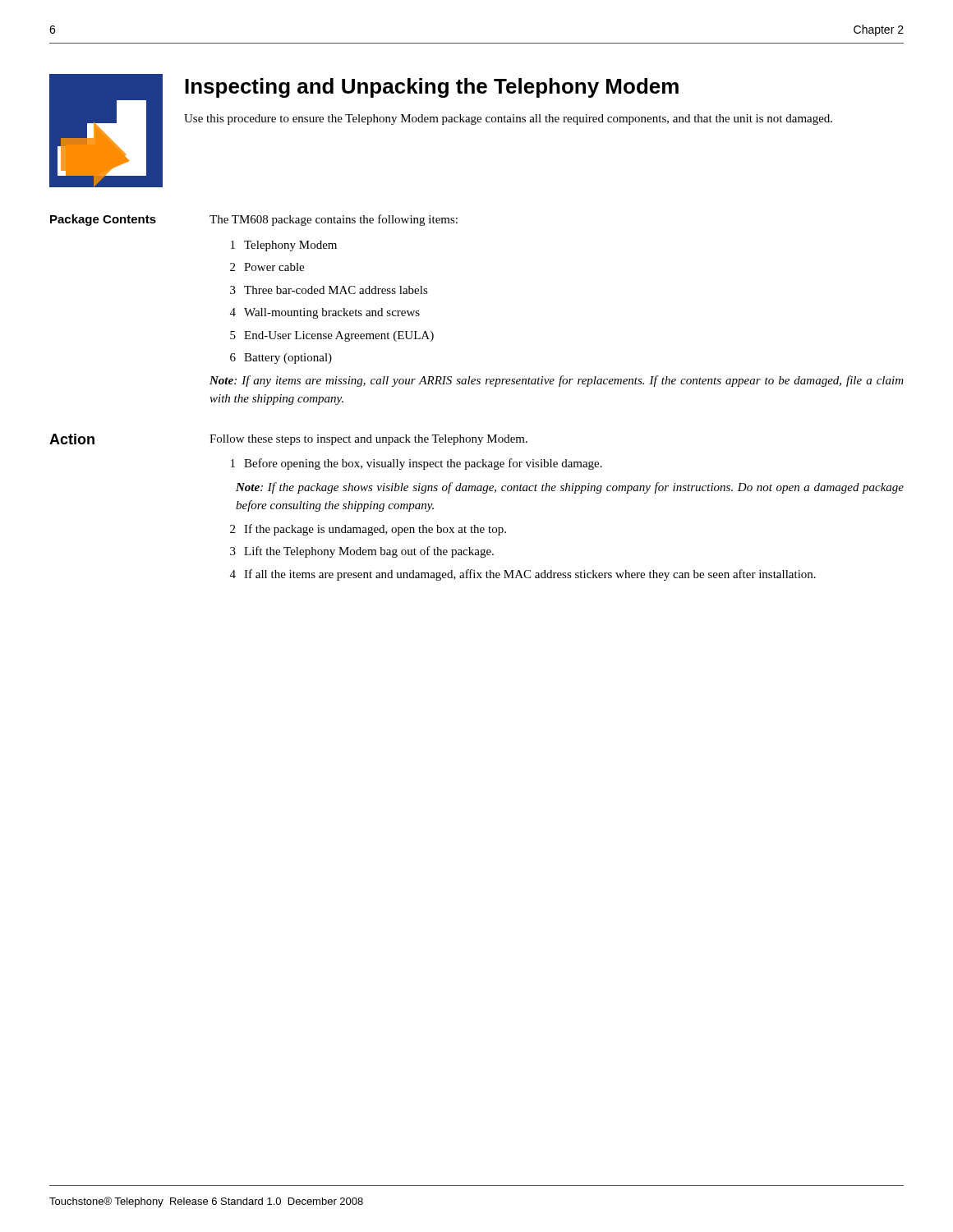Click on the text starting "3 Lift the Telephony Modem bag"
The width and height of the screenshot is (953, 1232).
tap(362, 552)
